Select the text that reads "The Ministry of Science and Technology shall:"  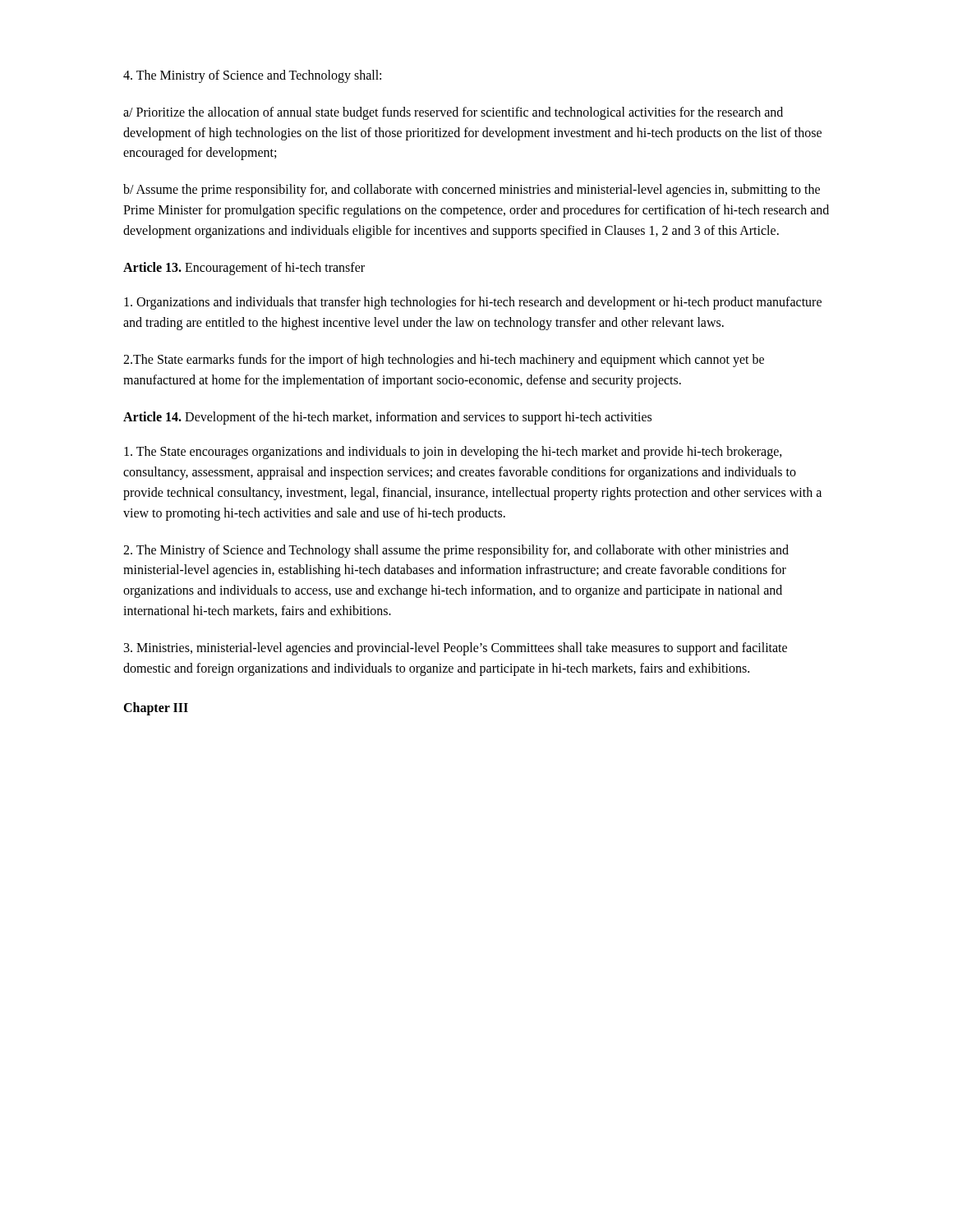[253, 75]
